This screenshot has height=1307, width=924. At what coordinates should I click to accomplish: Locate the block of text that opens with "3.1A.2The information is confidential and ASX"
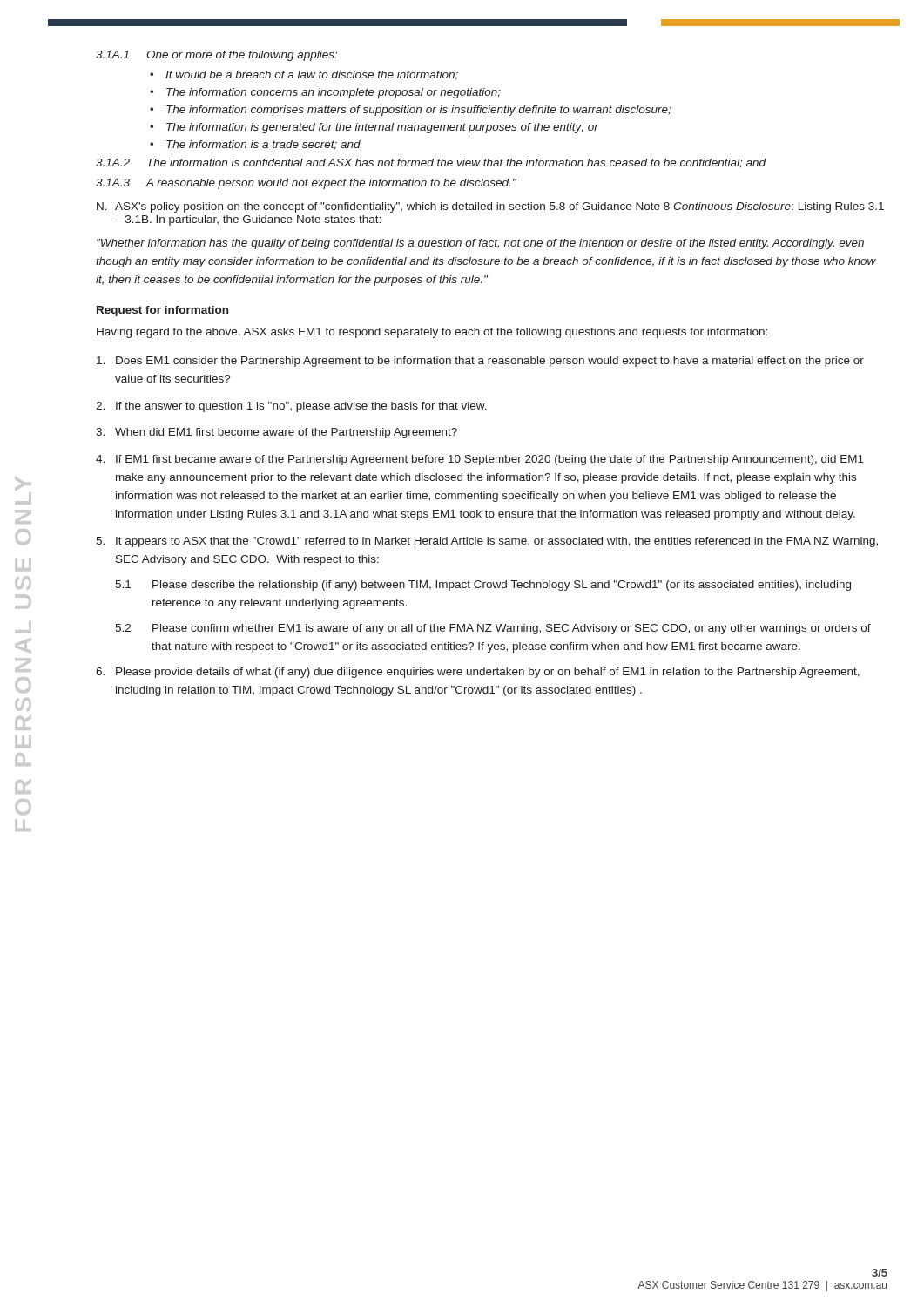tap(490, 162)
